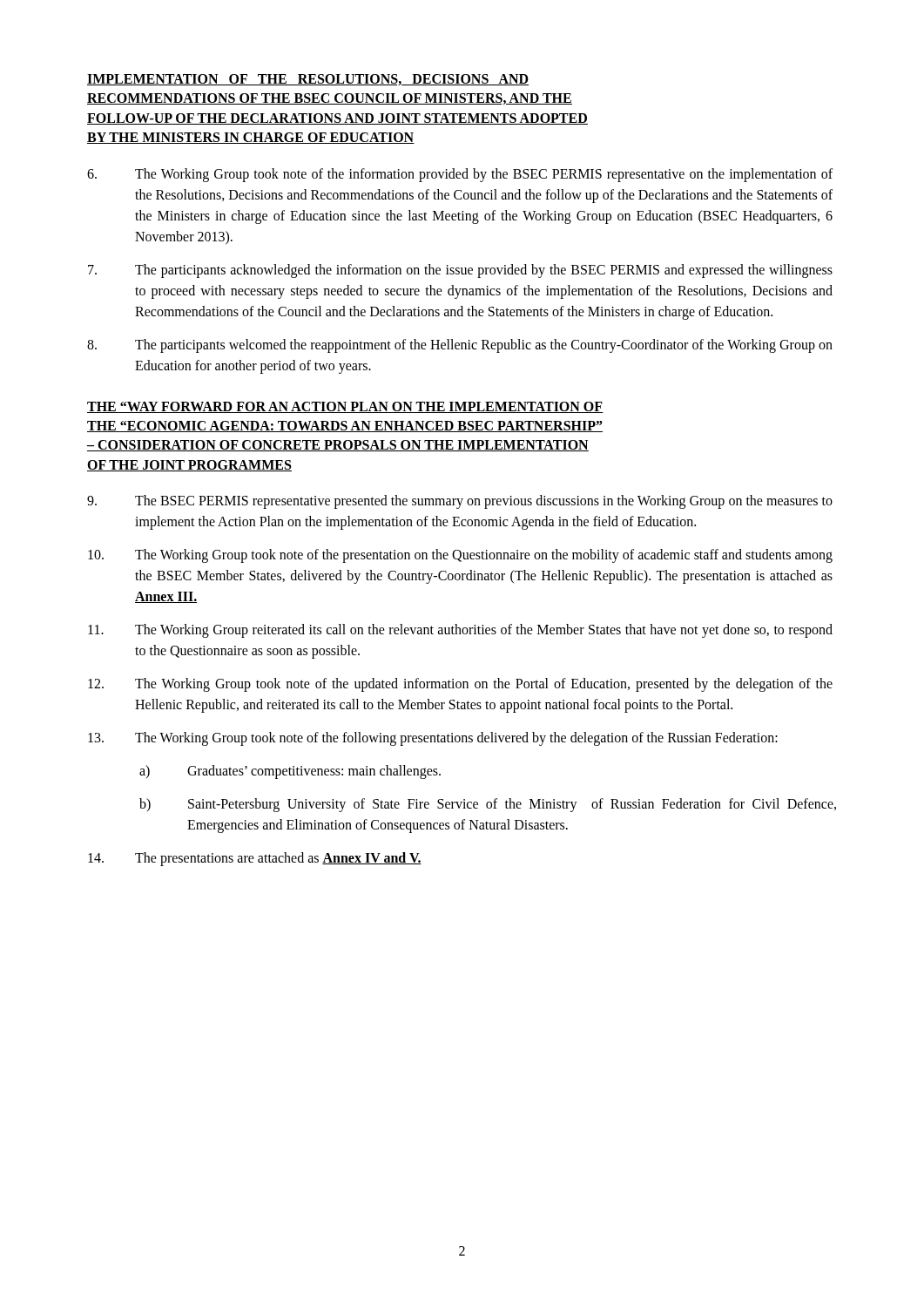
Task: Click on the text starting "b) Saint-Petersburg University of"
Action: 462,815
